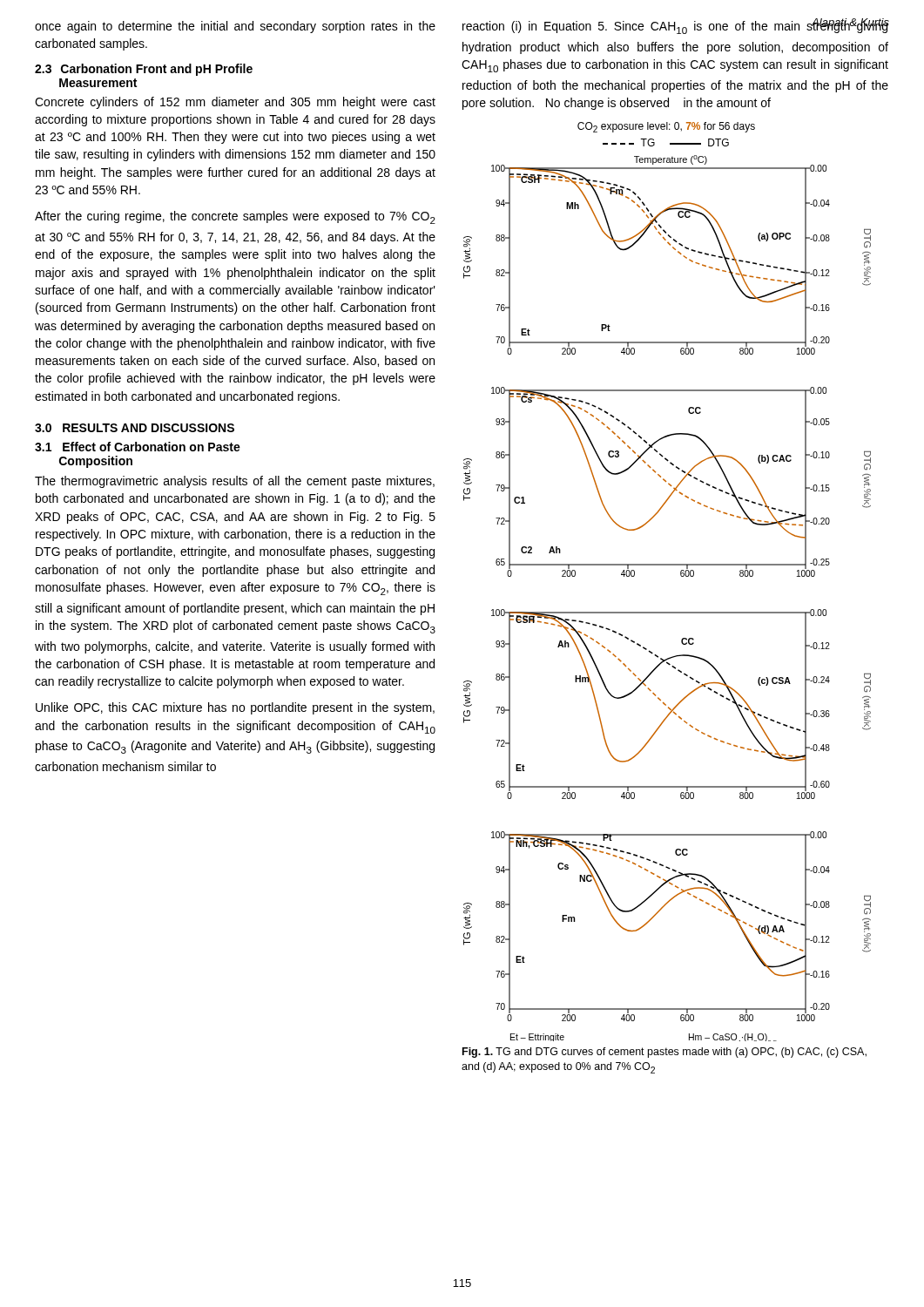The height and width of the screenshot is (1307, 924).
Task: Locate the text block with the text "reaction (i) in"
Action: coord(675,65)
